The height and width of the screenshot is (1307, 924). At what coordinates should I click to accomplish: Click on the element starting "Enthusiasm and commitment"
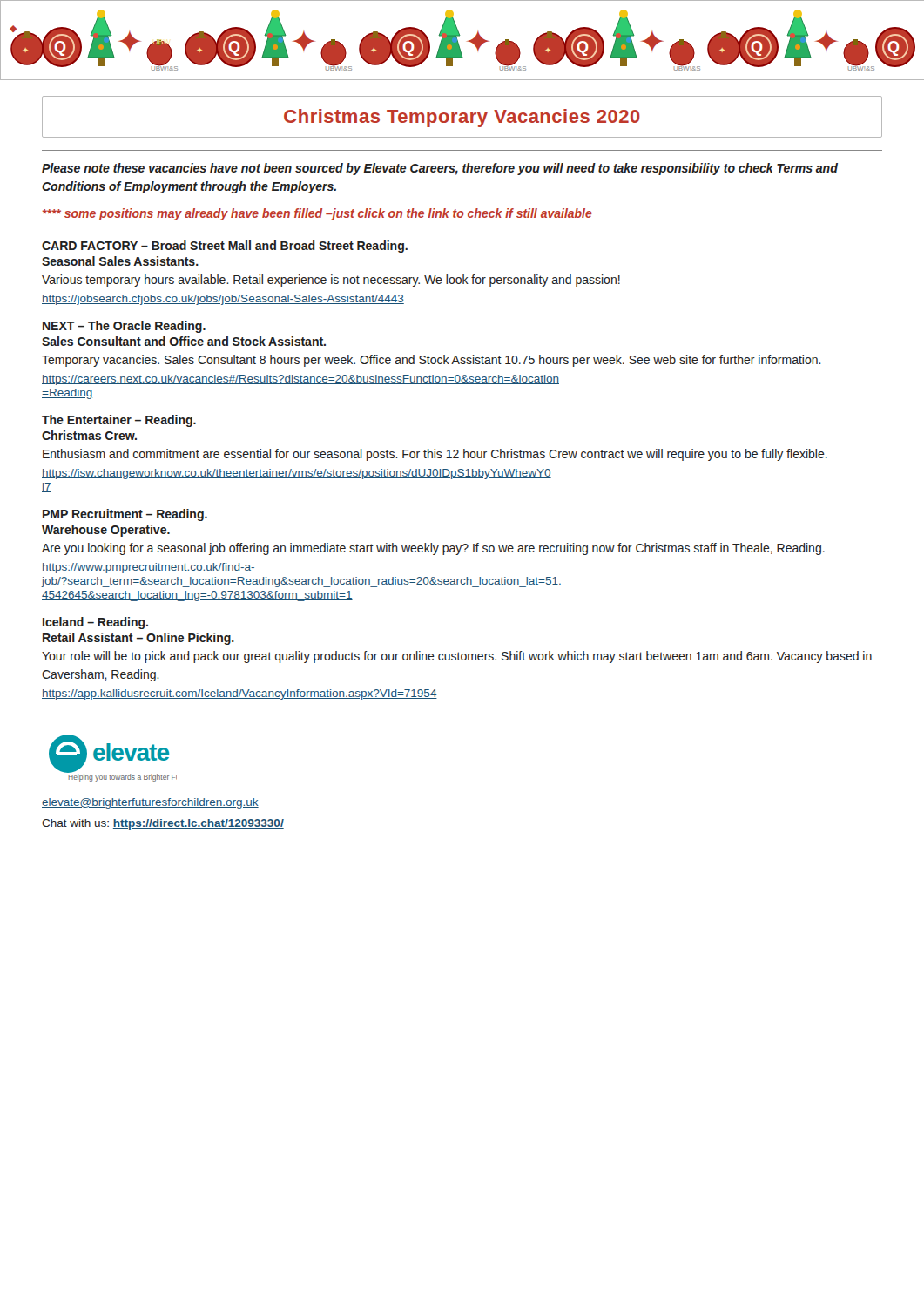point(435,454)
